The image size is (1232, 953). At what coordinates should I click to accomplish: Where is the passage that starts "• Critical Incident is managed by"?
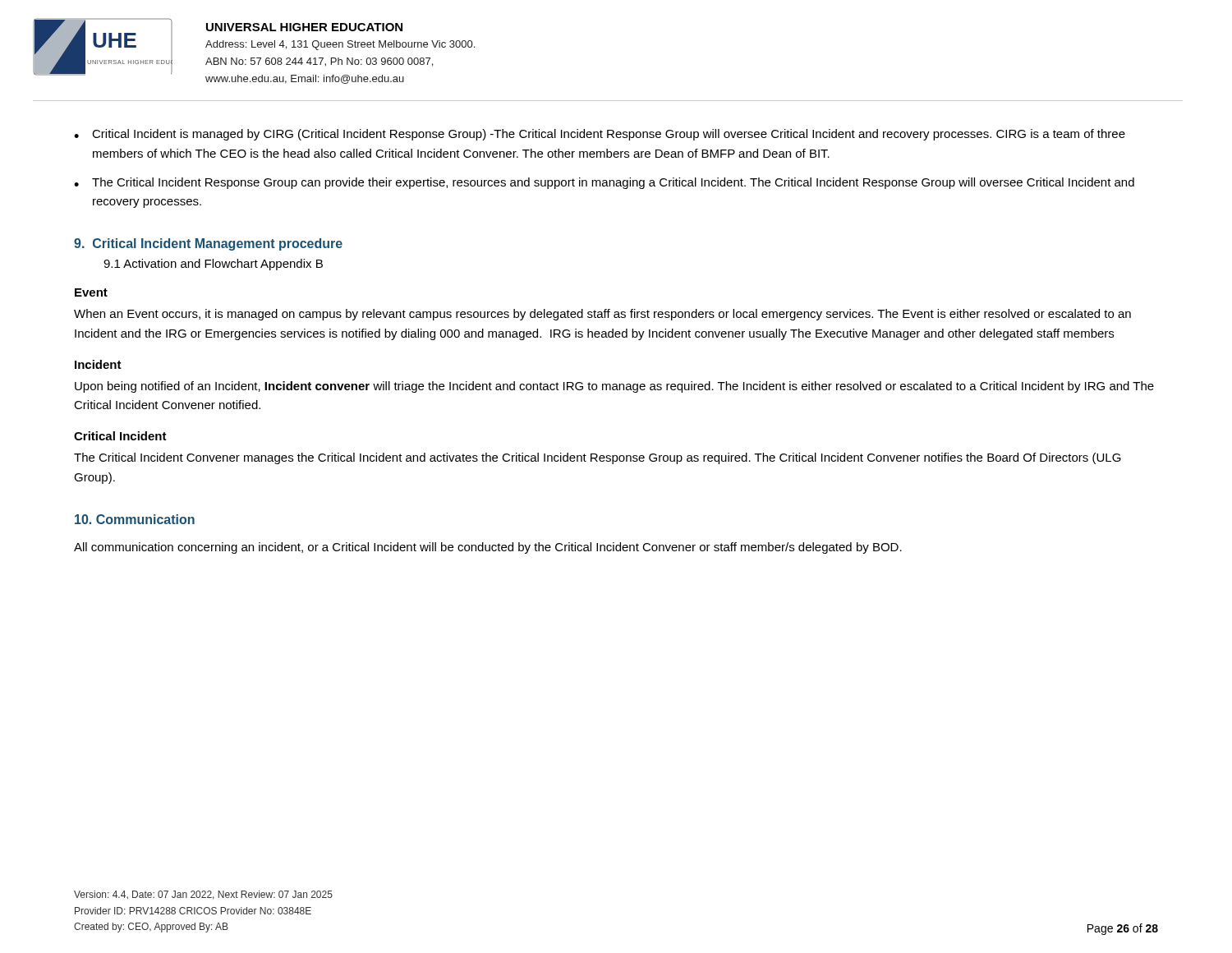[x=616, y=143]
